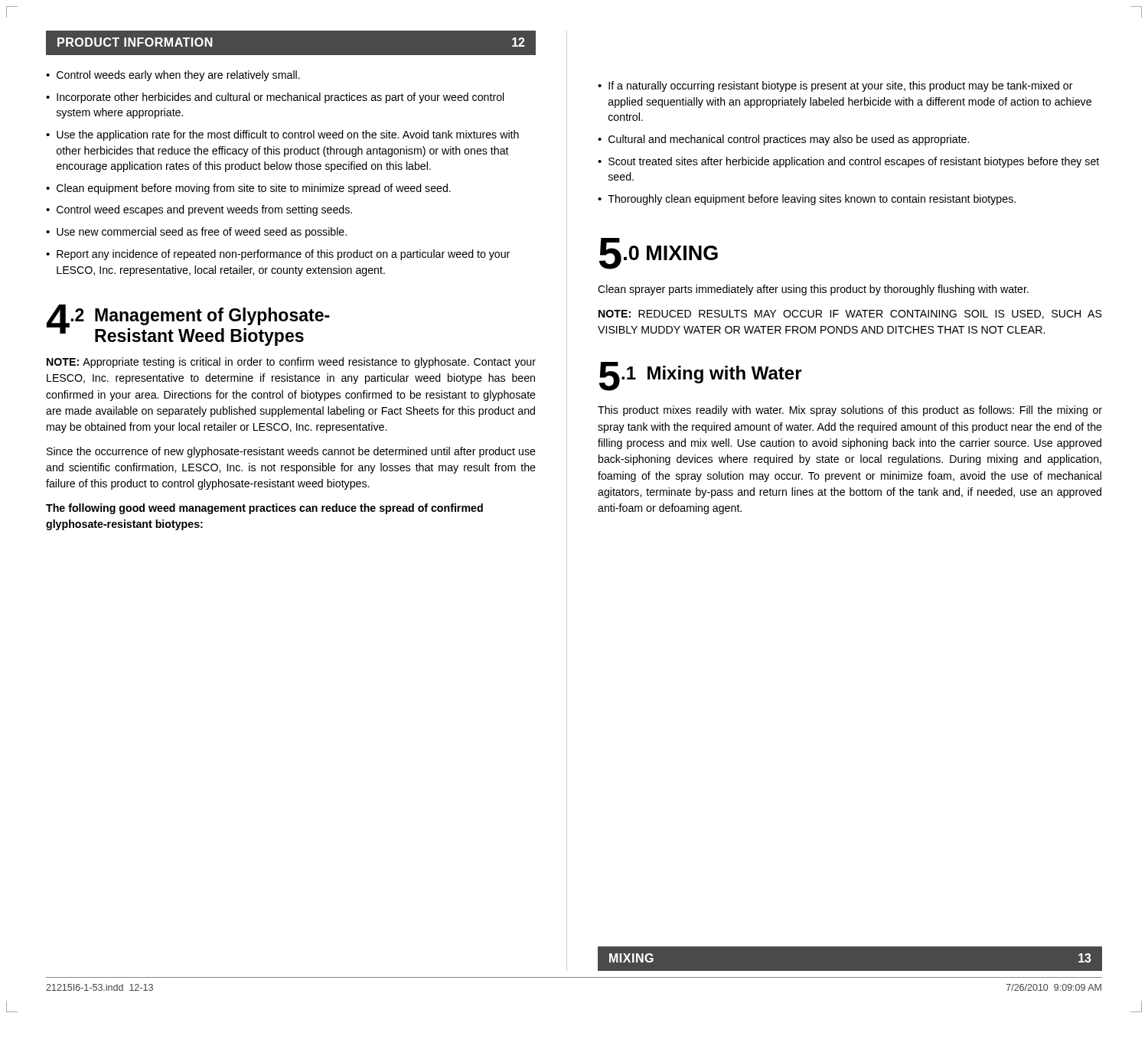This screenshot has width=1148, height=1039.
Task: Find the text block starting "PRODUCT INFORMATION 12"
Action: (x=131, y=42)
